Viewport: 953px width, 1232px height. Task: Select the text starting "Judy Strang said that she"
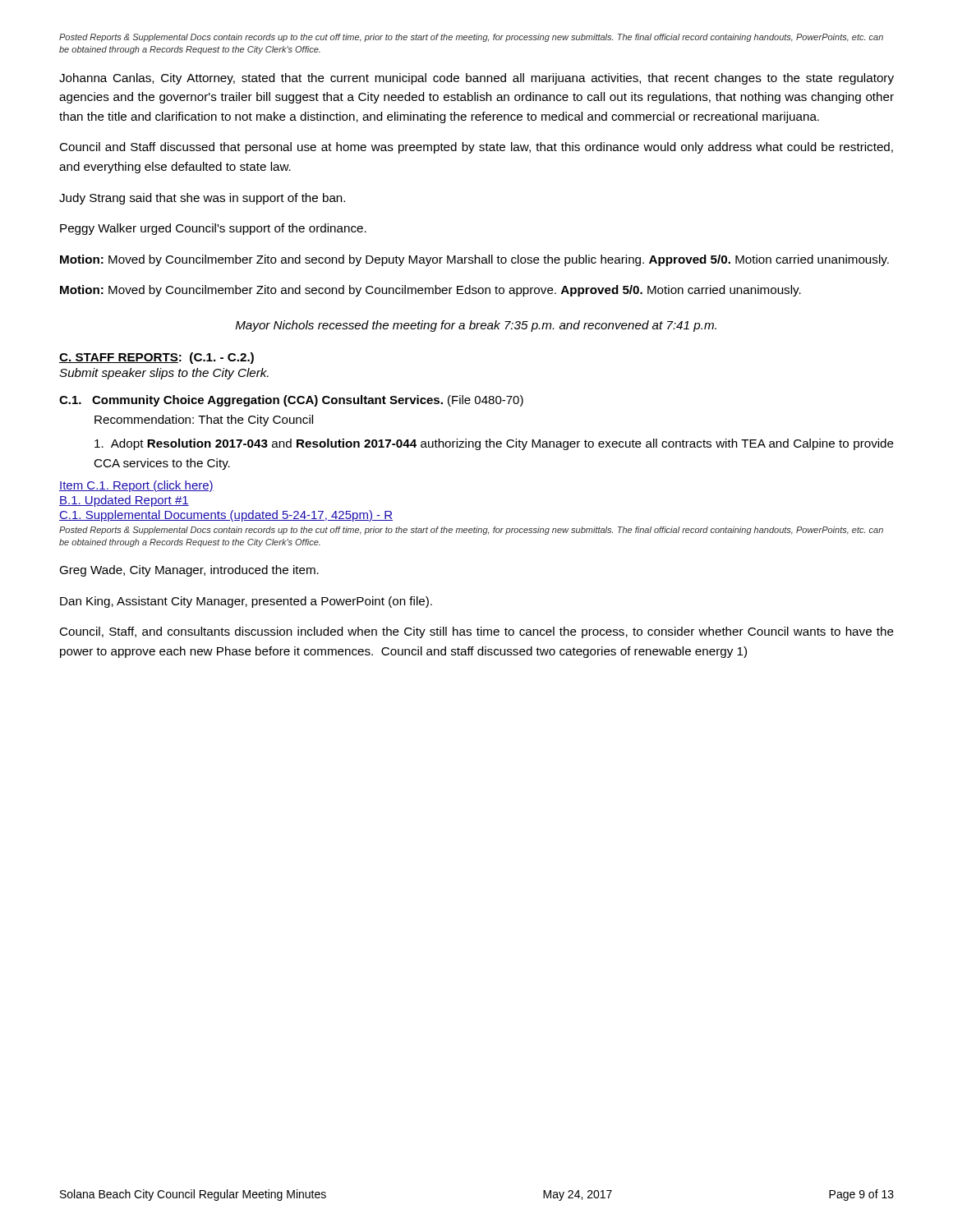pyautogui.click(x=203, y=197)
